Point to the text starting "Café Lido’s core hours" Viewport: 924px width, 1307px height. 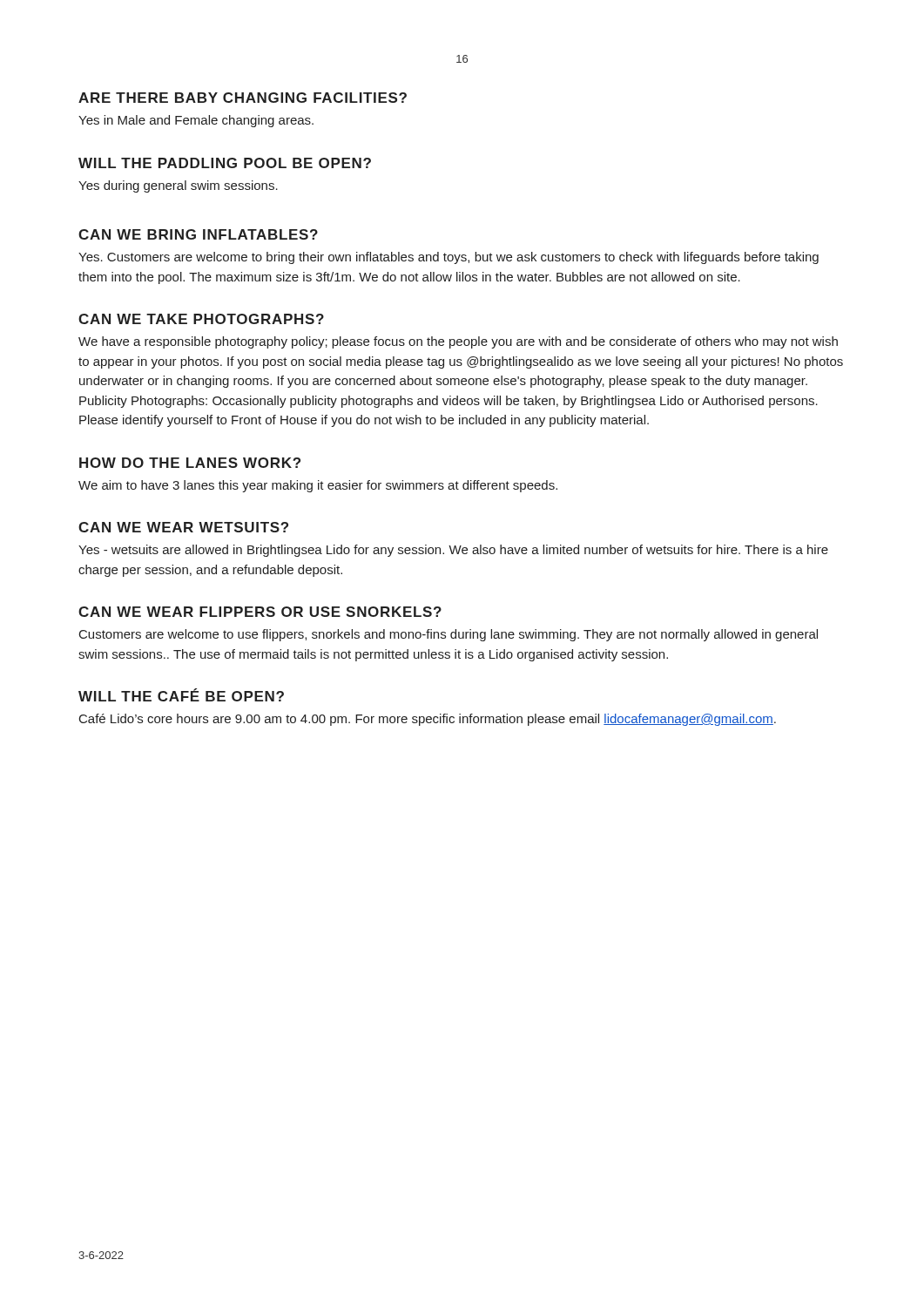pos(428,718)
